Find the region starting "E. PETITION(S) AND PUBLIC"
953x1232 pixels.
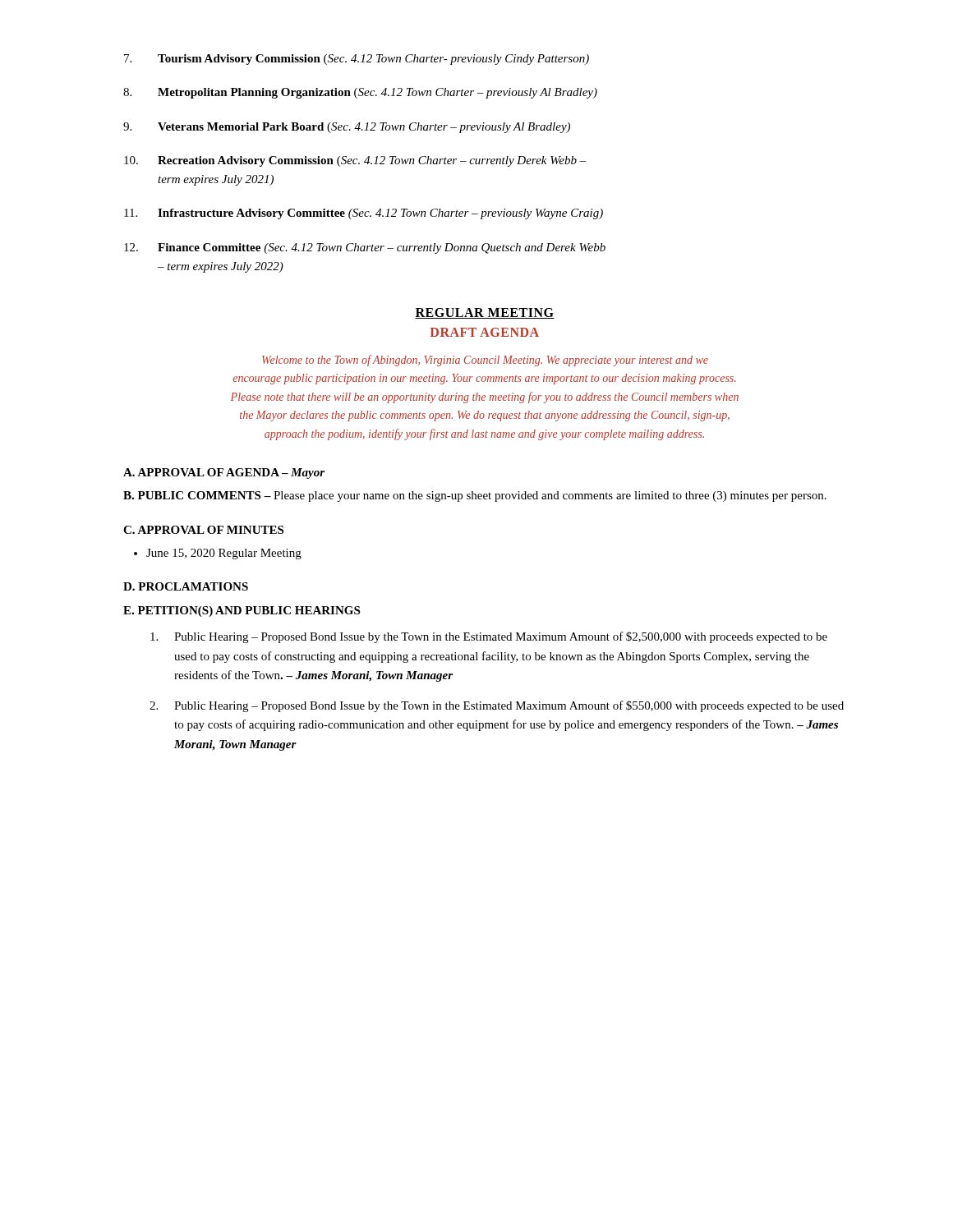click(242, 610)
